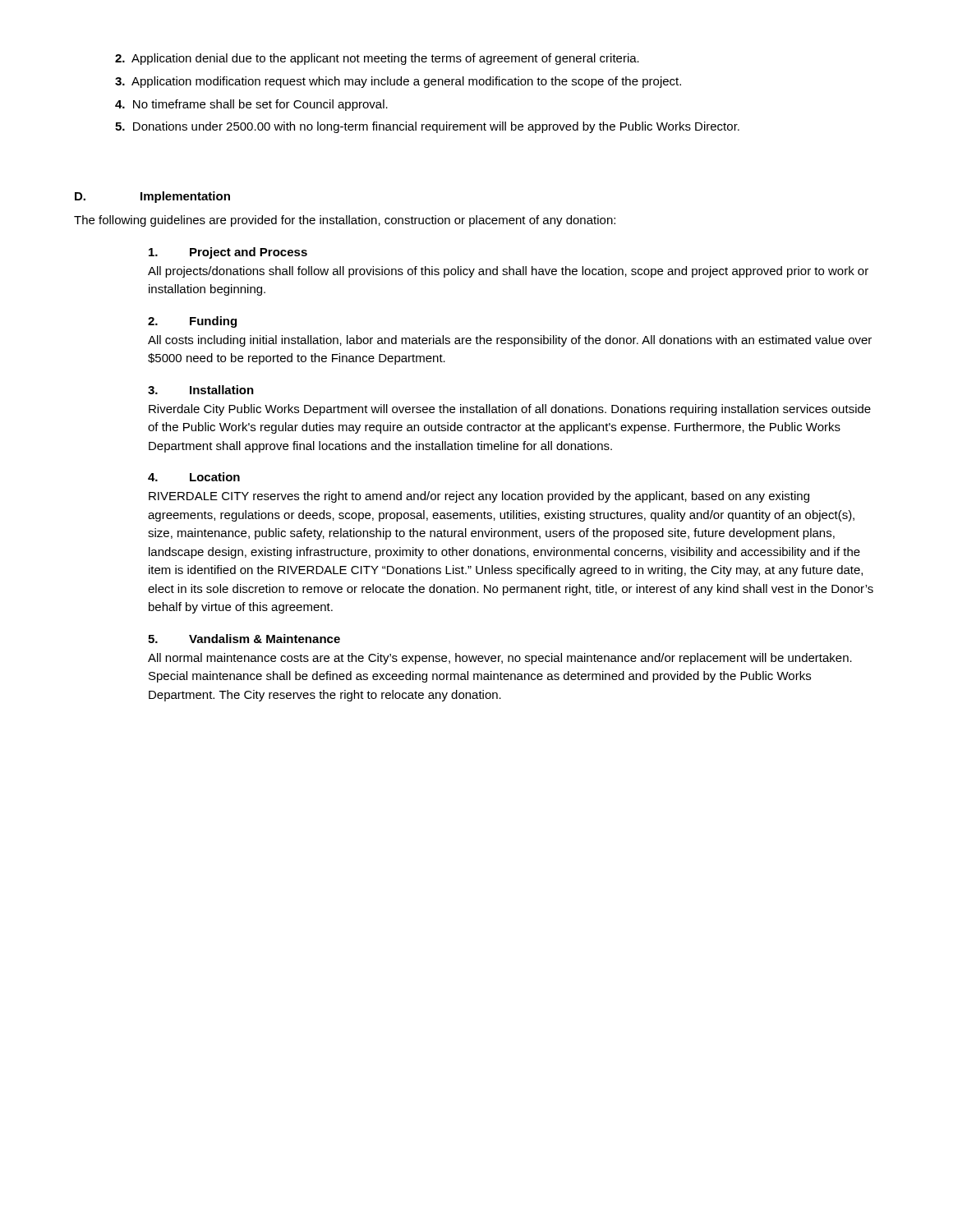Locate the text "1. Project and Process"
This screenshot has height=1232, width=953.
coord(228,251)
